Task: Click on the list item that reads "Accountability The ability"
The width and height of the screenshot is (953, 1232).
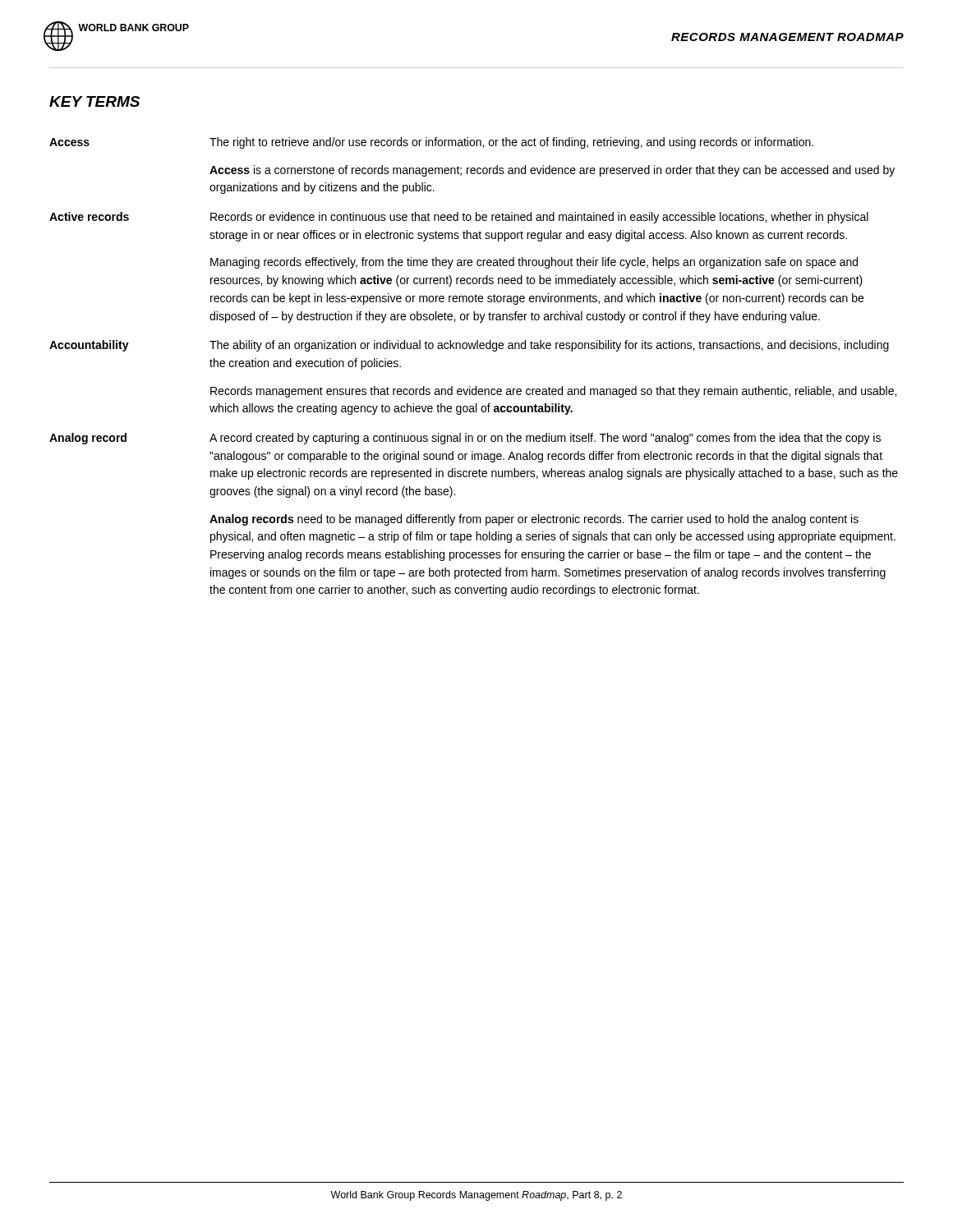Action: click(476, 377)
